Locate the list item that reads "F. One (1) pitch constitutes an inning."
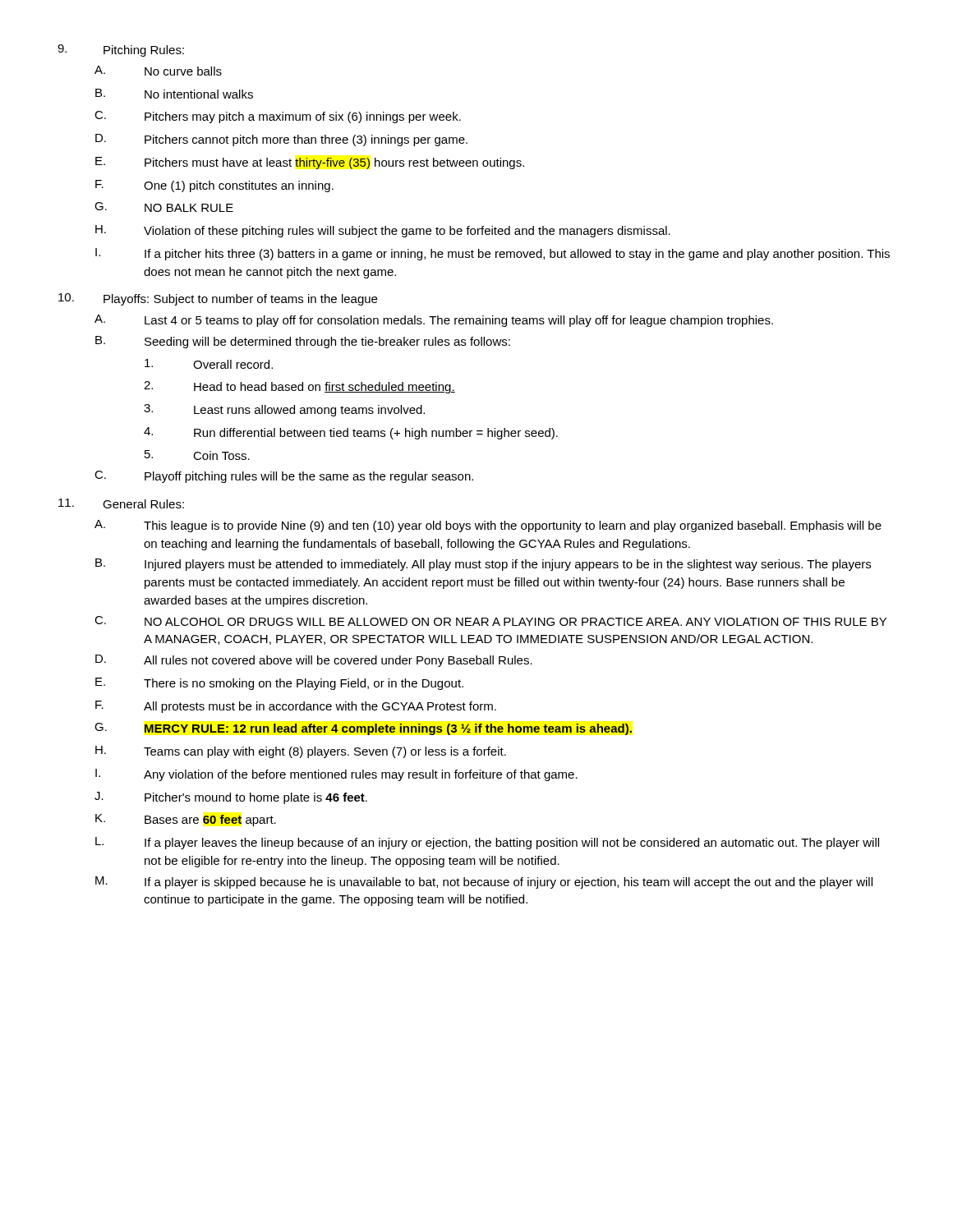The image size is (953, 1232). pyautogui.click(x=214, y=186)
